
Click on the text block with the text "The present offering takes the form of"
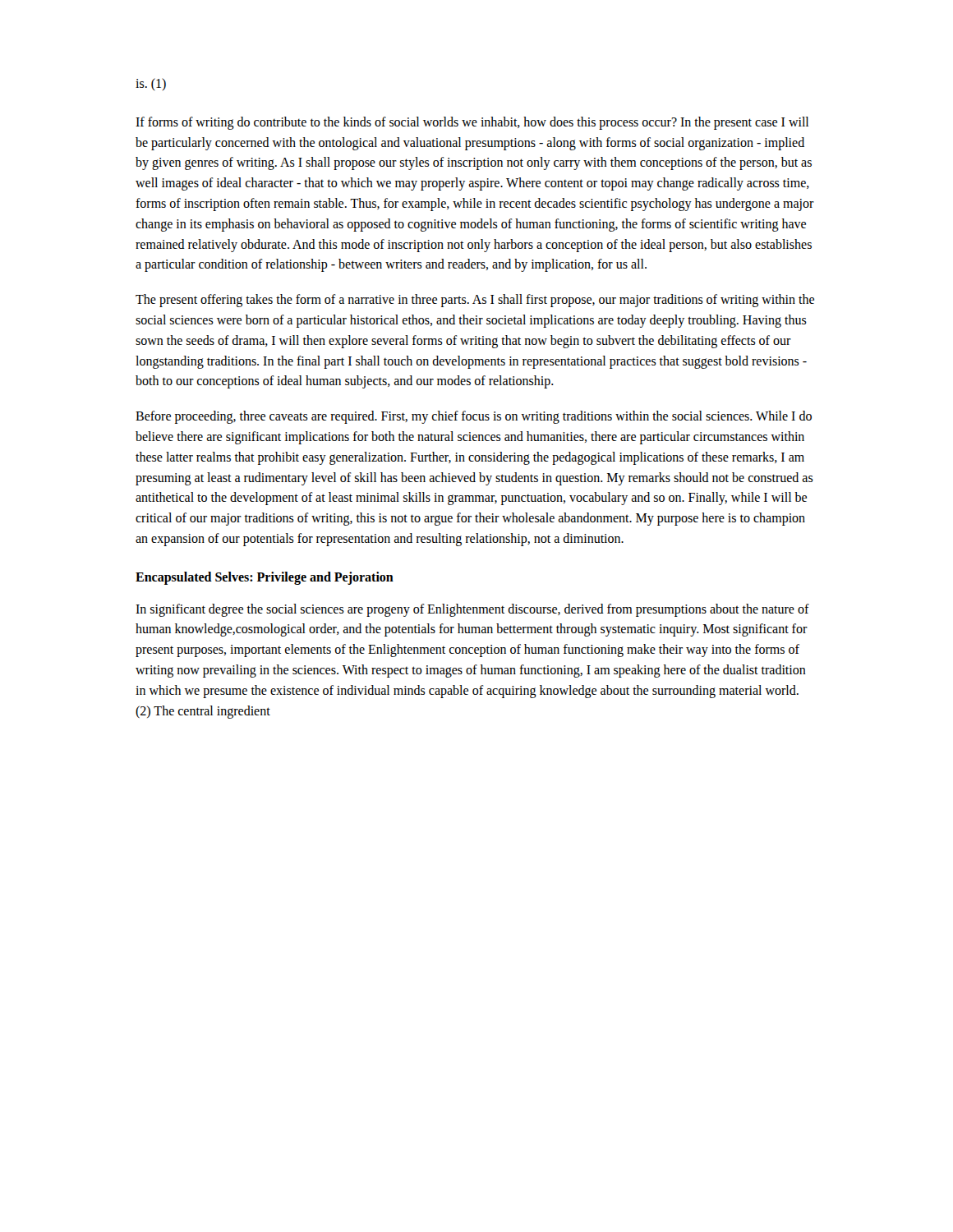pyautogui.click(x=475, y=340)
